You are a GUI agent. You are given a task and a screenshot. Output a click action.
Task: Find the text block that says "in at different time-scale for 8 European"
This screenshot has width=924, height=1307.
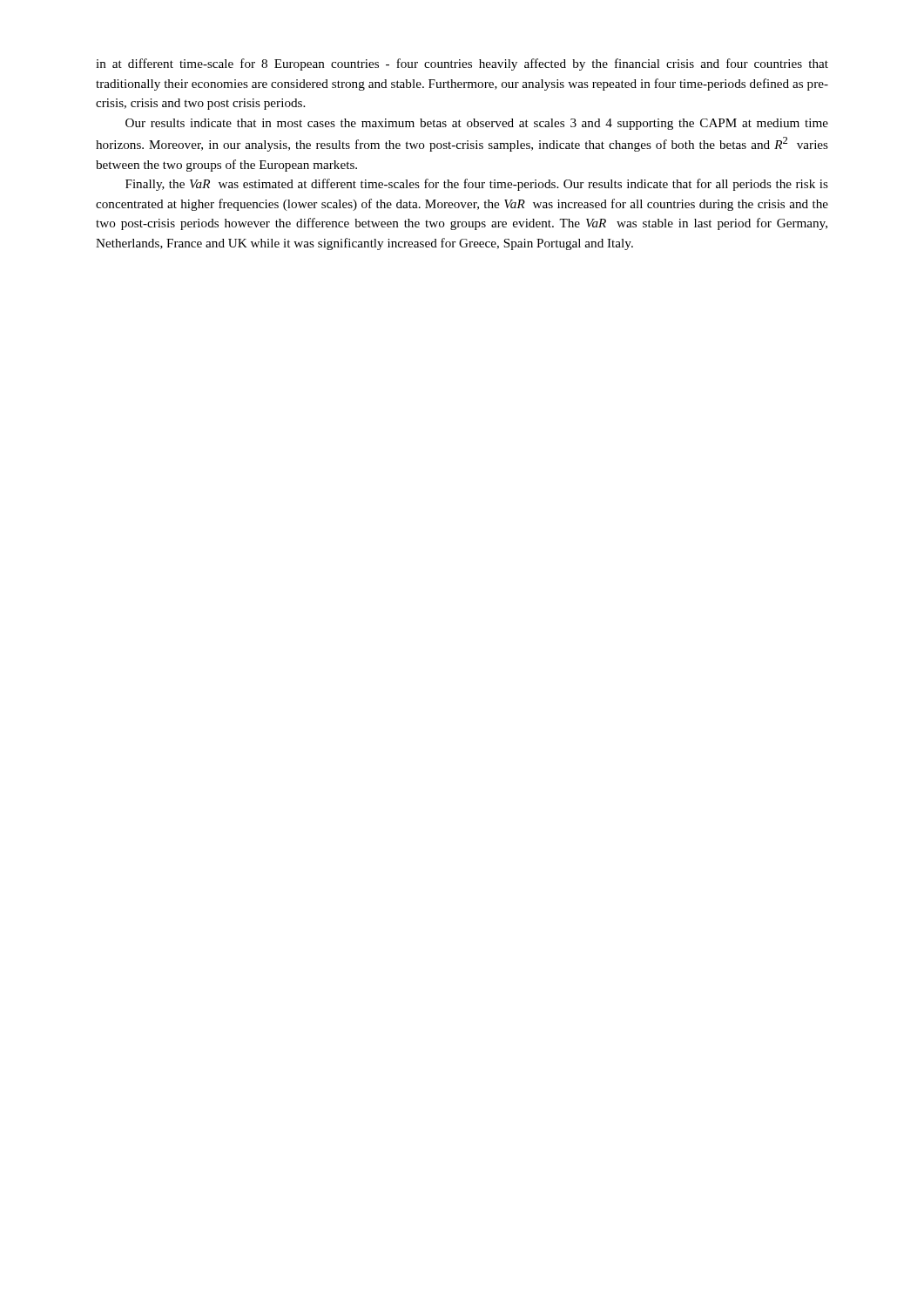462,153
